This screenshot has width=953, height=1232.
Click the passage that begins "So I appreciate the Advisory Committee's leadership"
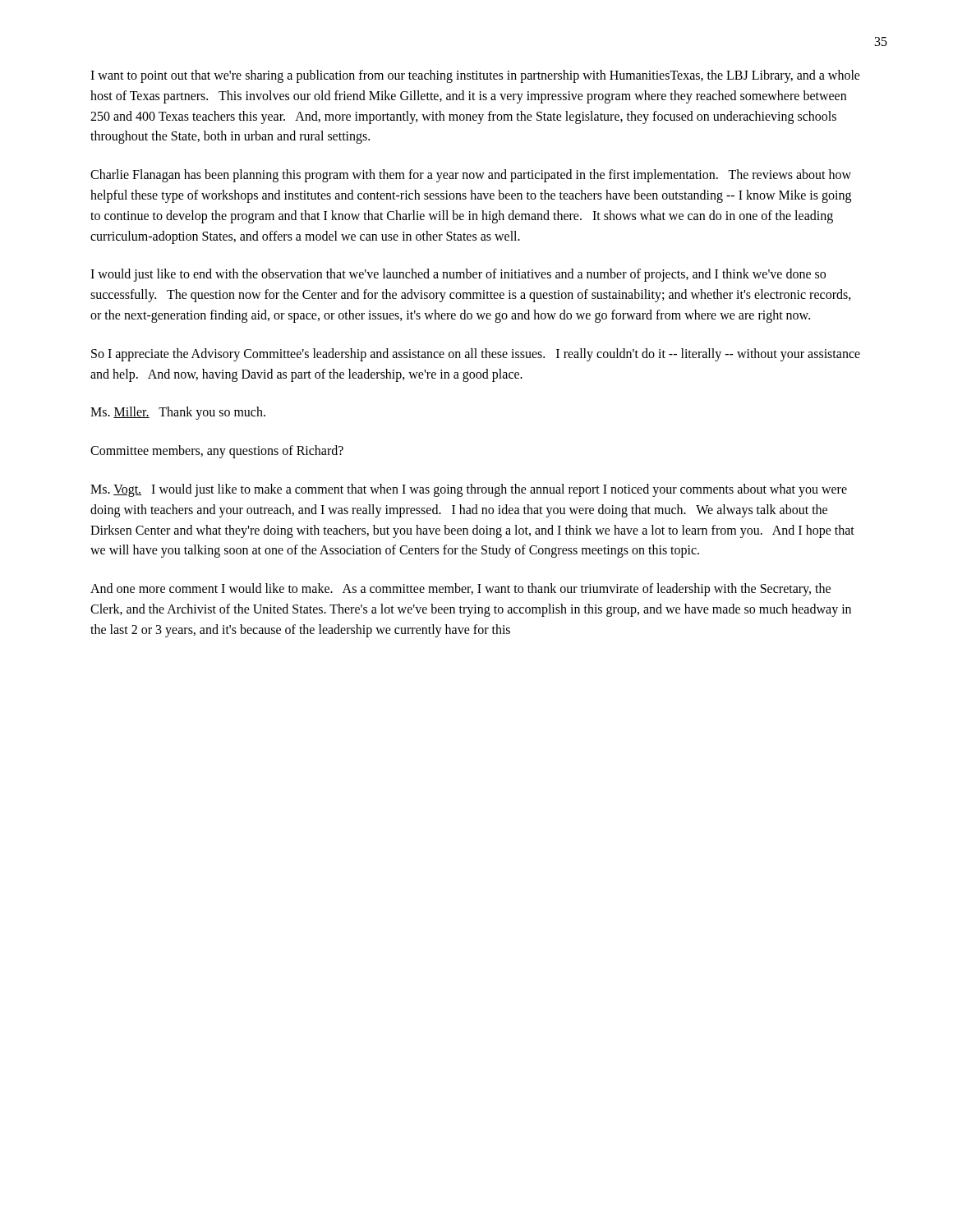click(x=475, y=364)
